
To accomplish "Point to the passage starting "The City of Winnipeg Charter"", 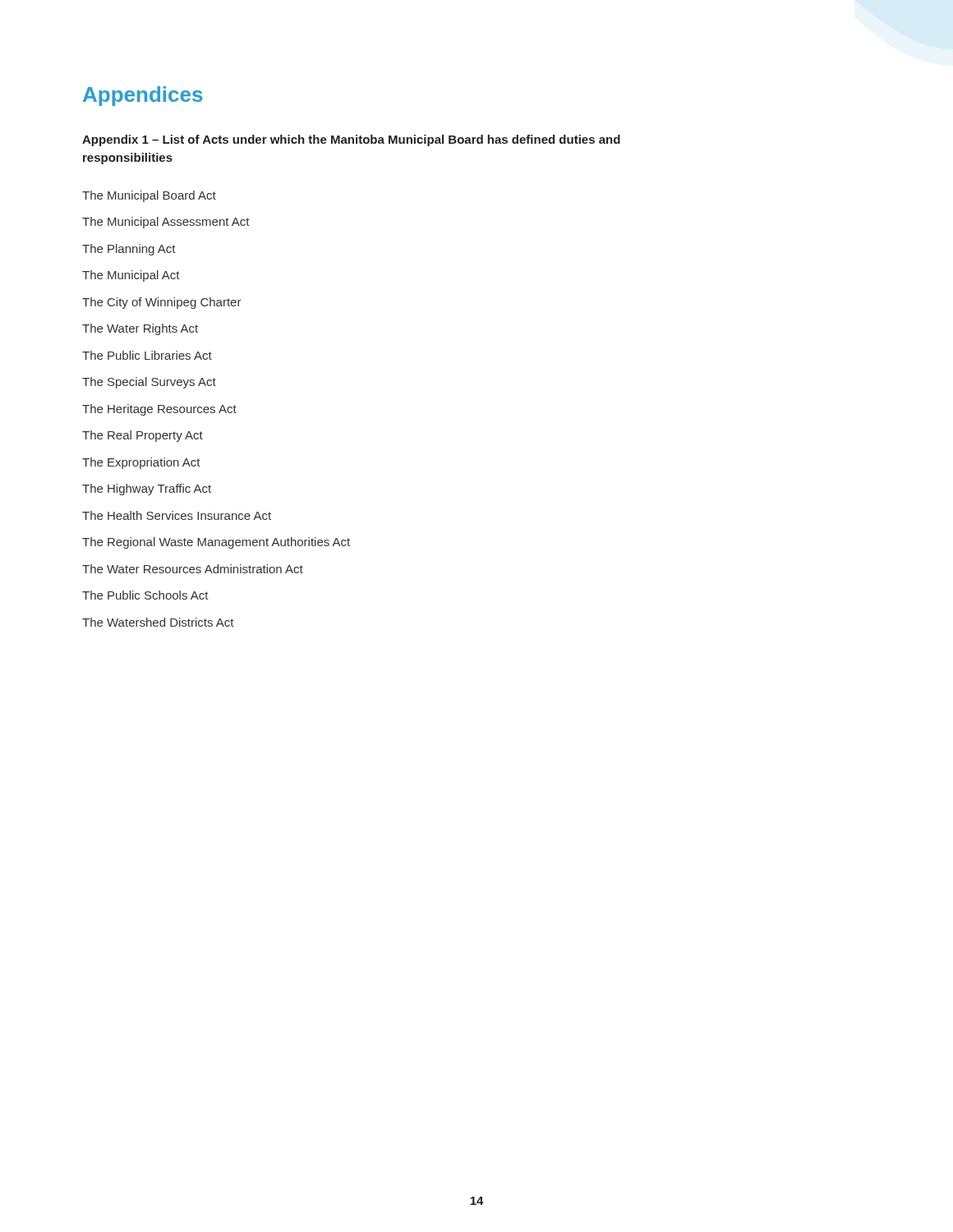I will tap(162, 301).
